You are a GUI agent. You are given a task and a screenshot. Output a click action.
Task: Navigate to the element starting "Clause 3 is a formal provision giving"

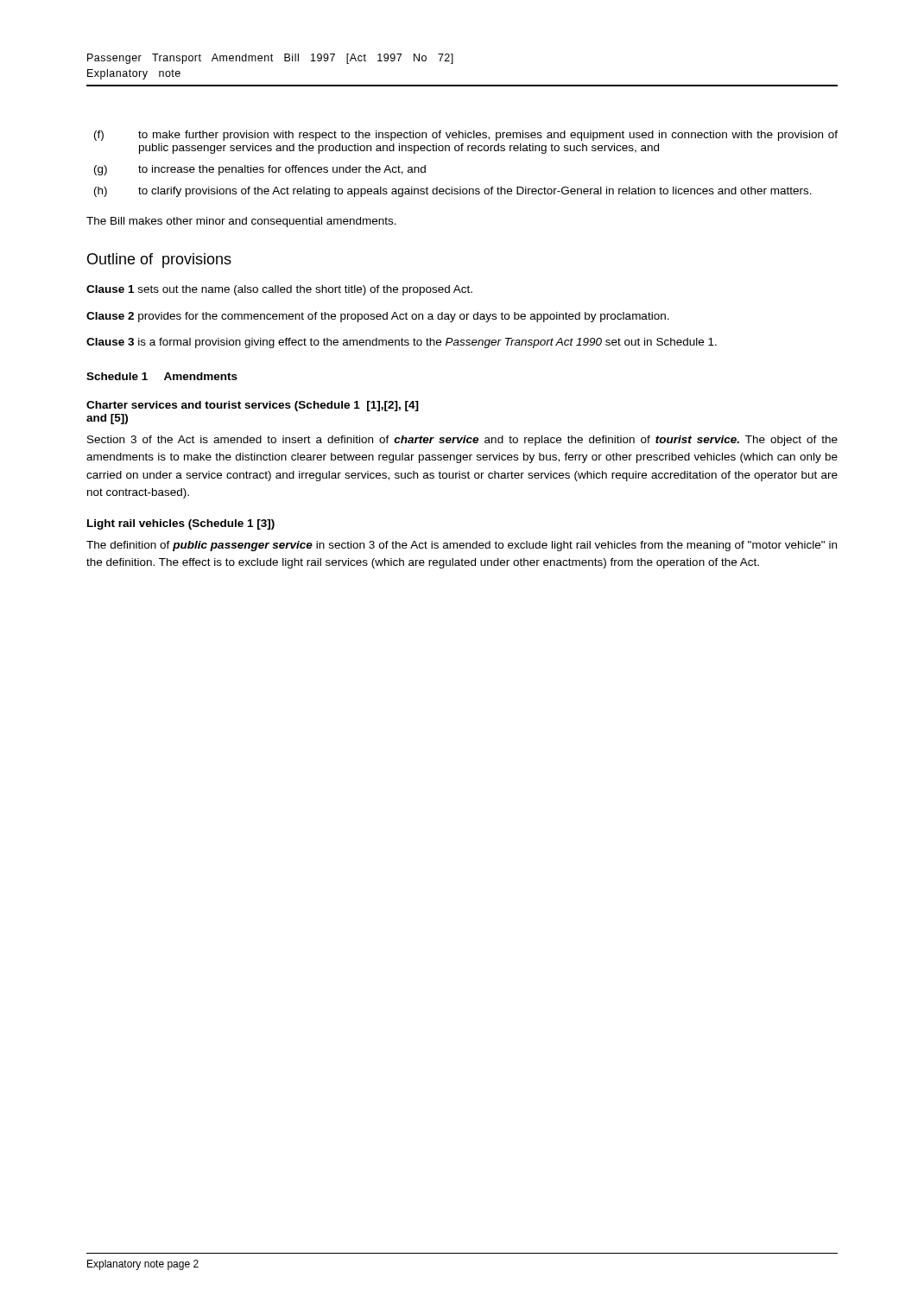402,341
